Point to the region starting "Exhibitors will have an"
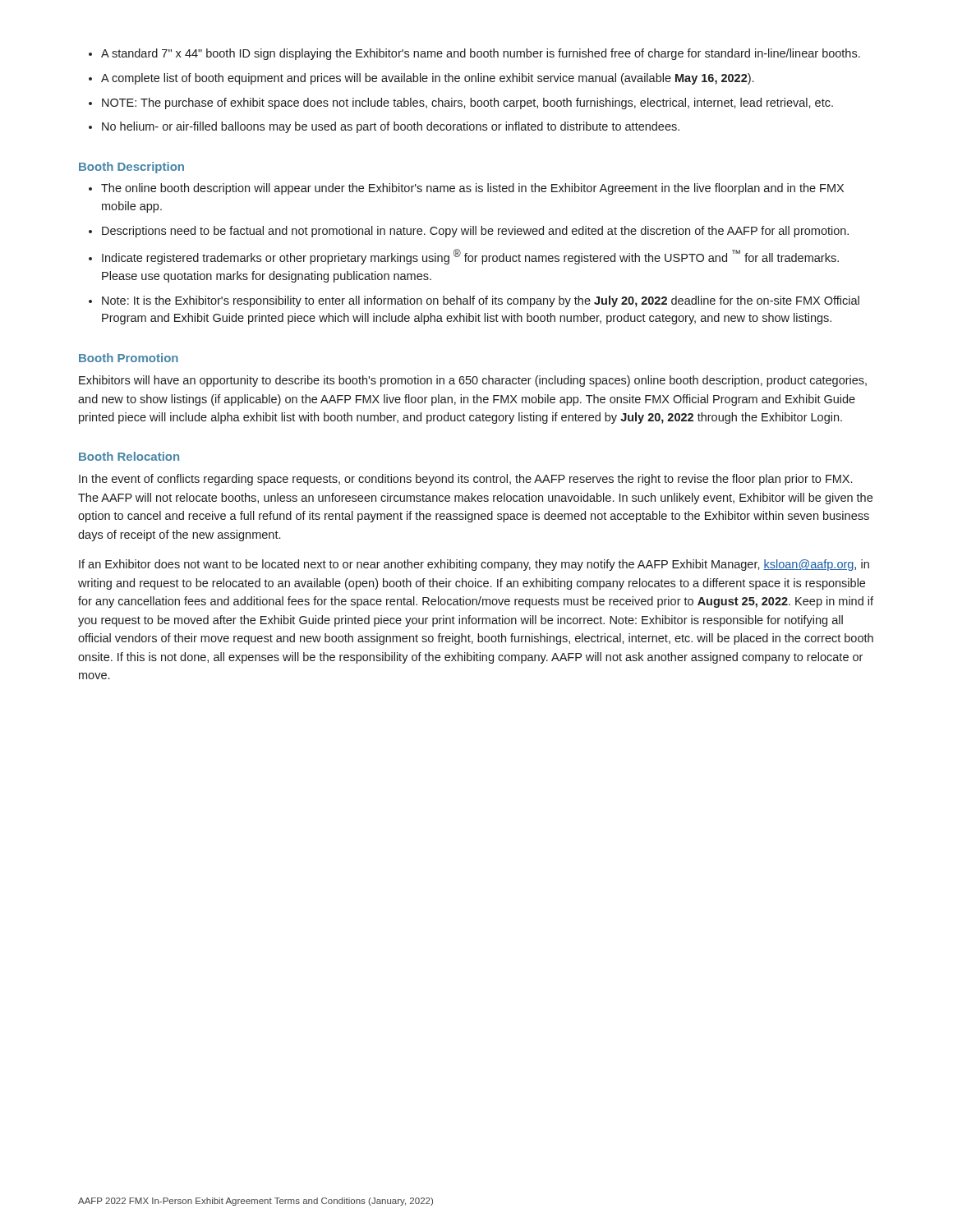953x1232 pixels. pyautogui.click(x=473, y=399)
